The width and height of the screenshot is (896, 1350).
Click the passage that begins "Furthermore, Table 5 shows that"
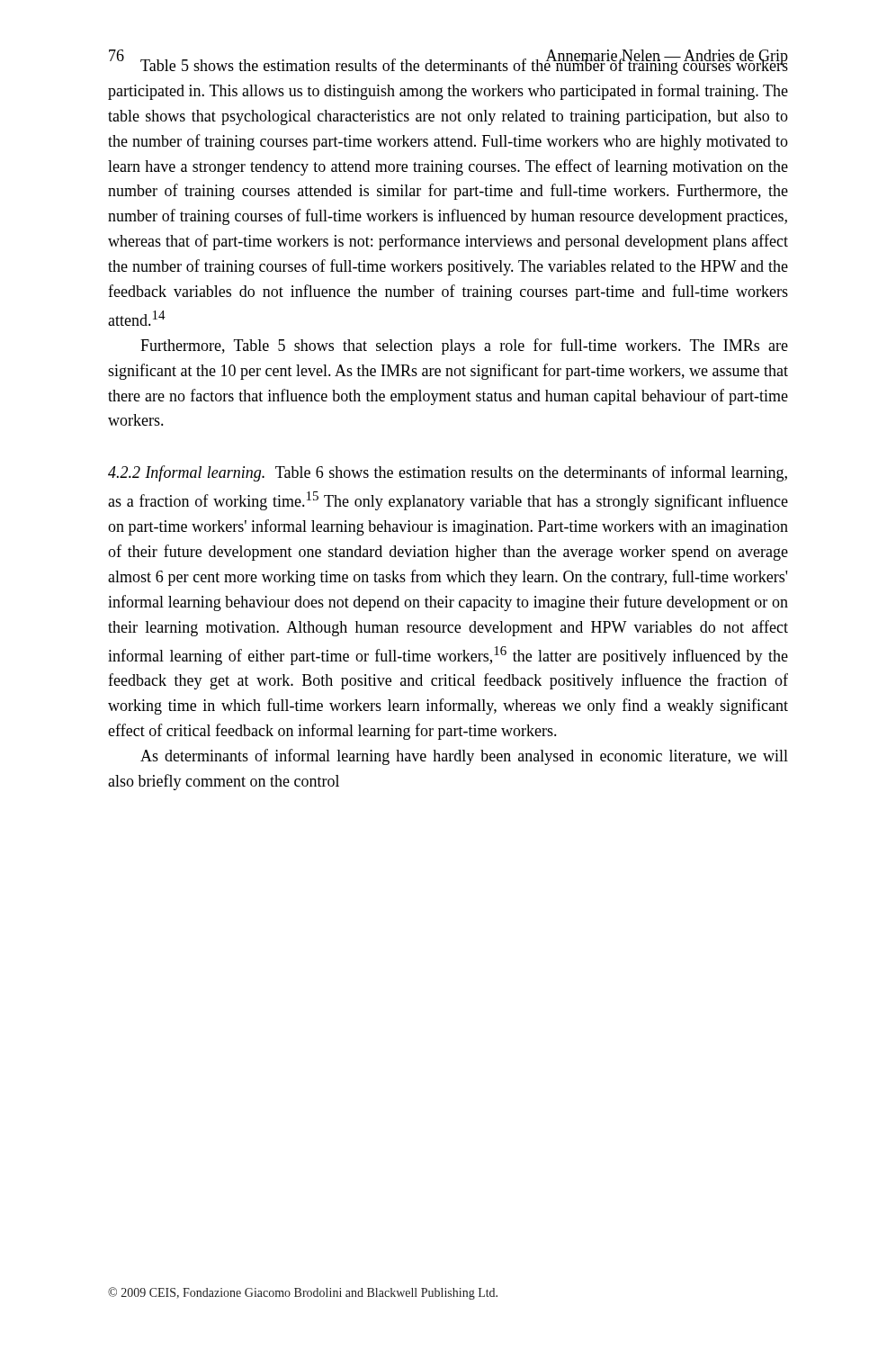[x=448, y=384]
